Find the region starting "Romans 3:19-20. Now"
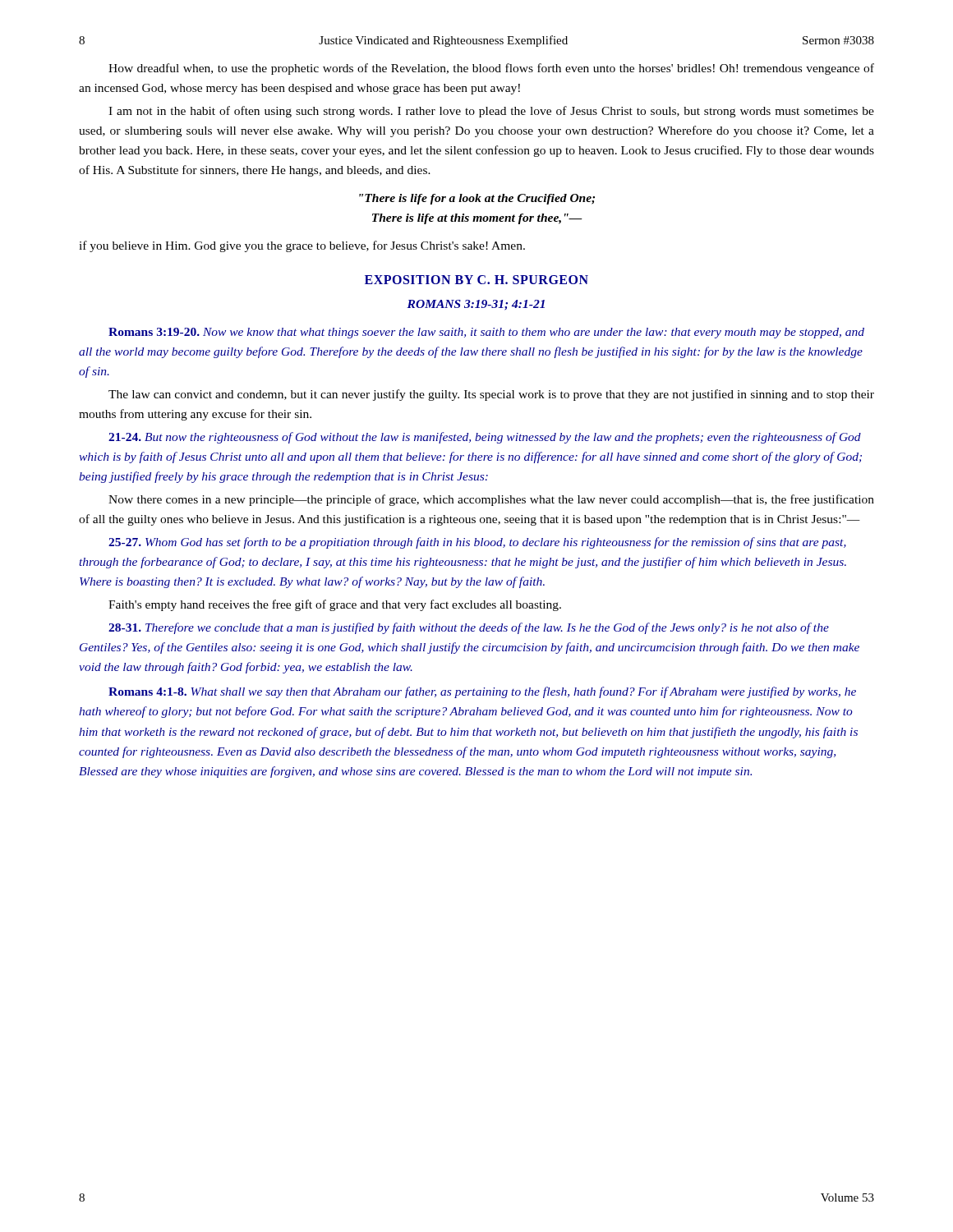Viewport: 953px width, 1232px height. [472, 351]
